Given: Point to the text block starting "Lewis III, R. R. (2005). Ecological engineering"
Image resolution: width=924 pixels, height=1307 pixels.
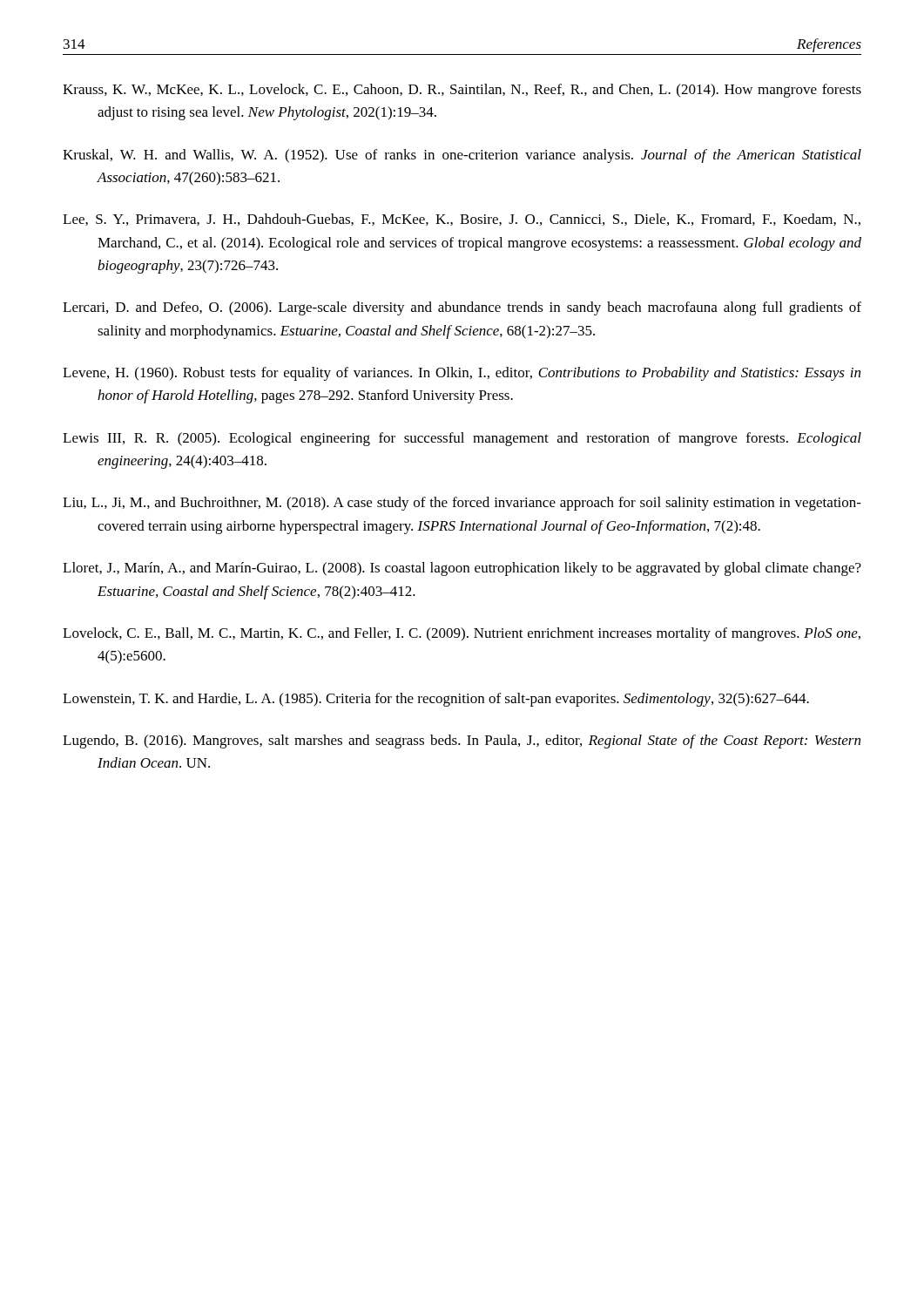Looking at the screenshot, I should (x=462, y=449).
